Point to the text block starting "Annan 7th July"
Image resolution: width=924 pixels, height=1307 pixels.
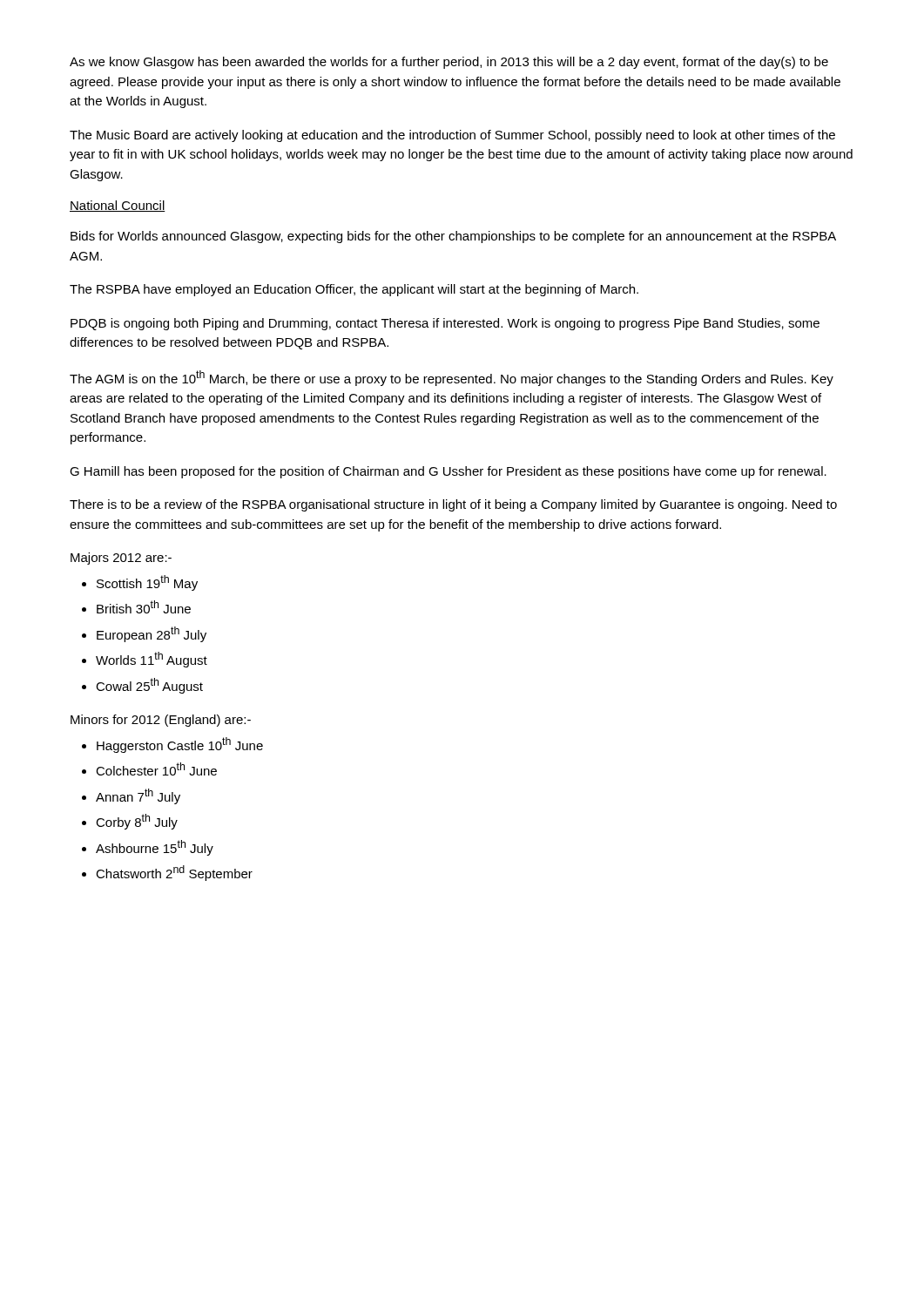138,795
